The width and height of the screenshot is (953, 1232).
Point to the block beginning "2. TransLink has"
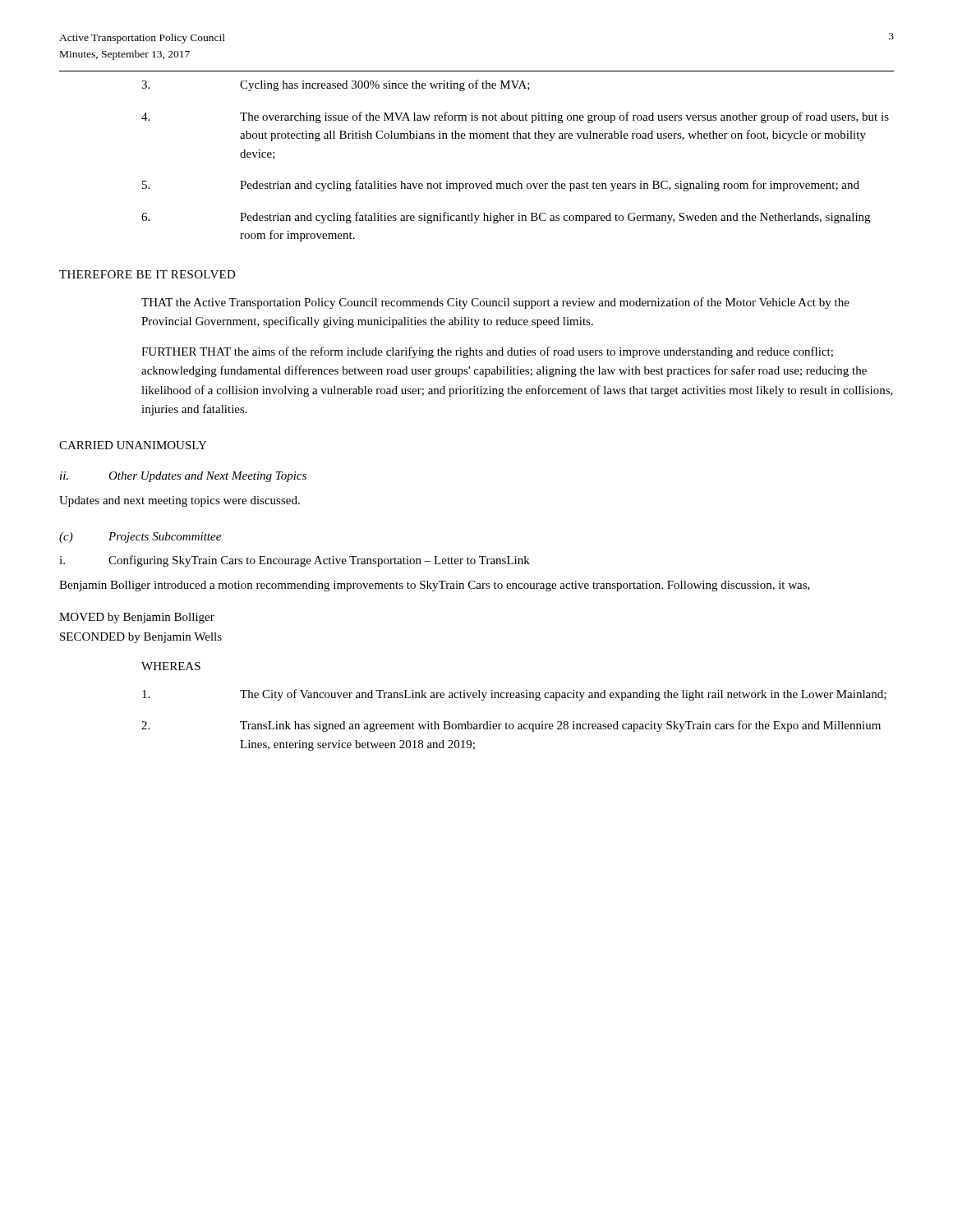tap(476, 735)
